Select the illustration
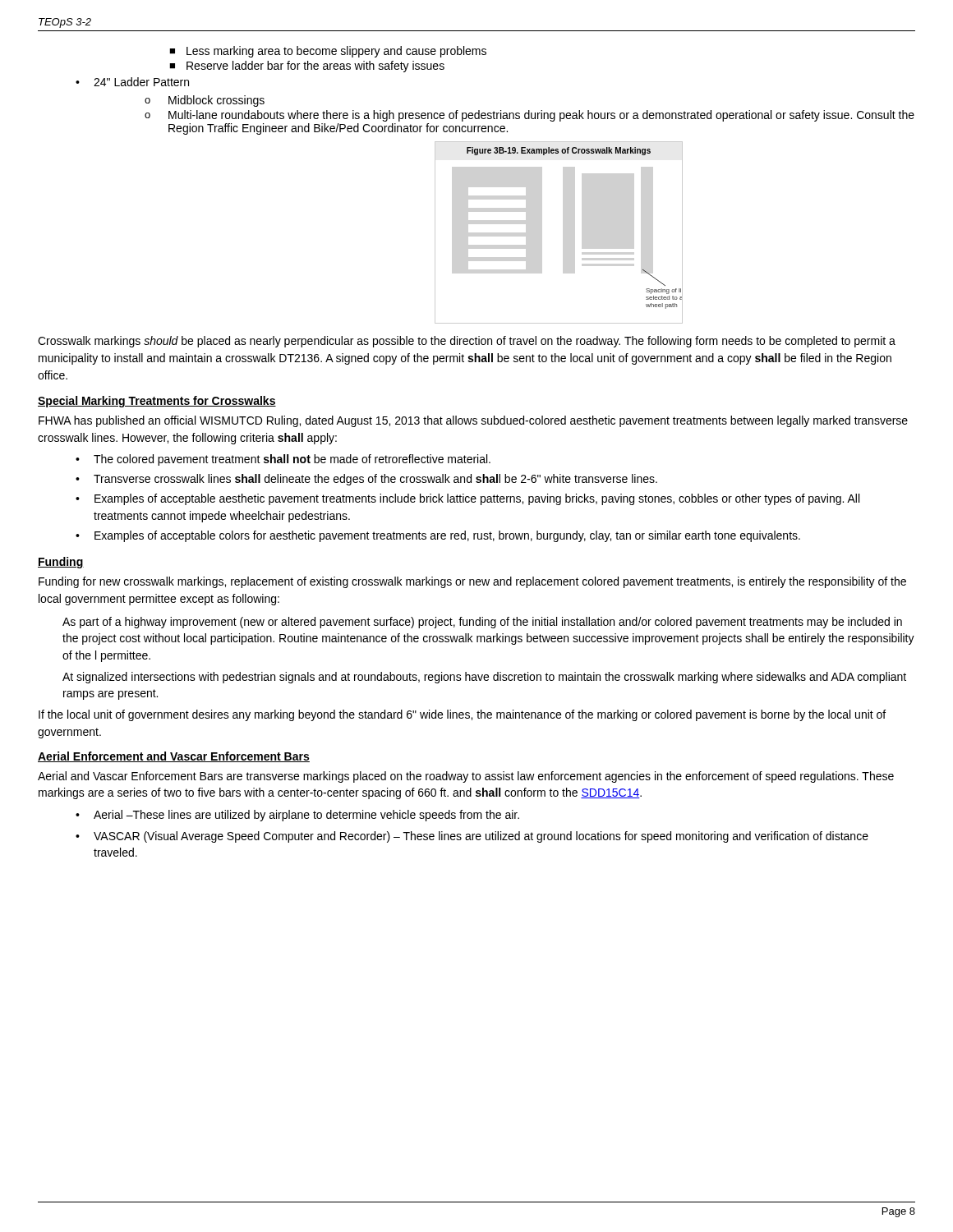 point(559,234)
